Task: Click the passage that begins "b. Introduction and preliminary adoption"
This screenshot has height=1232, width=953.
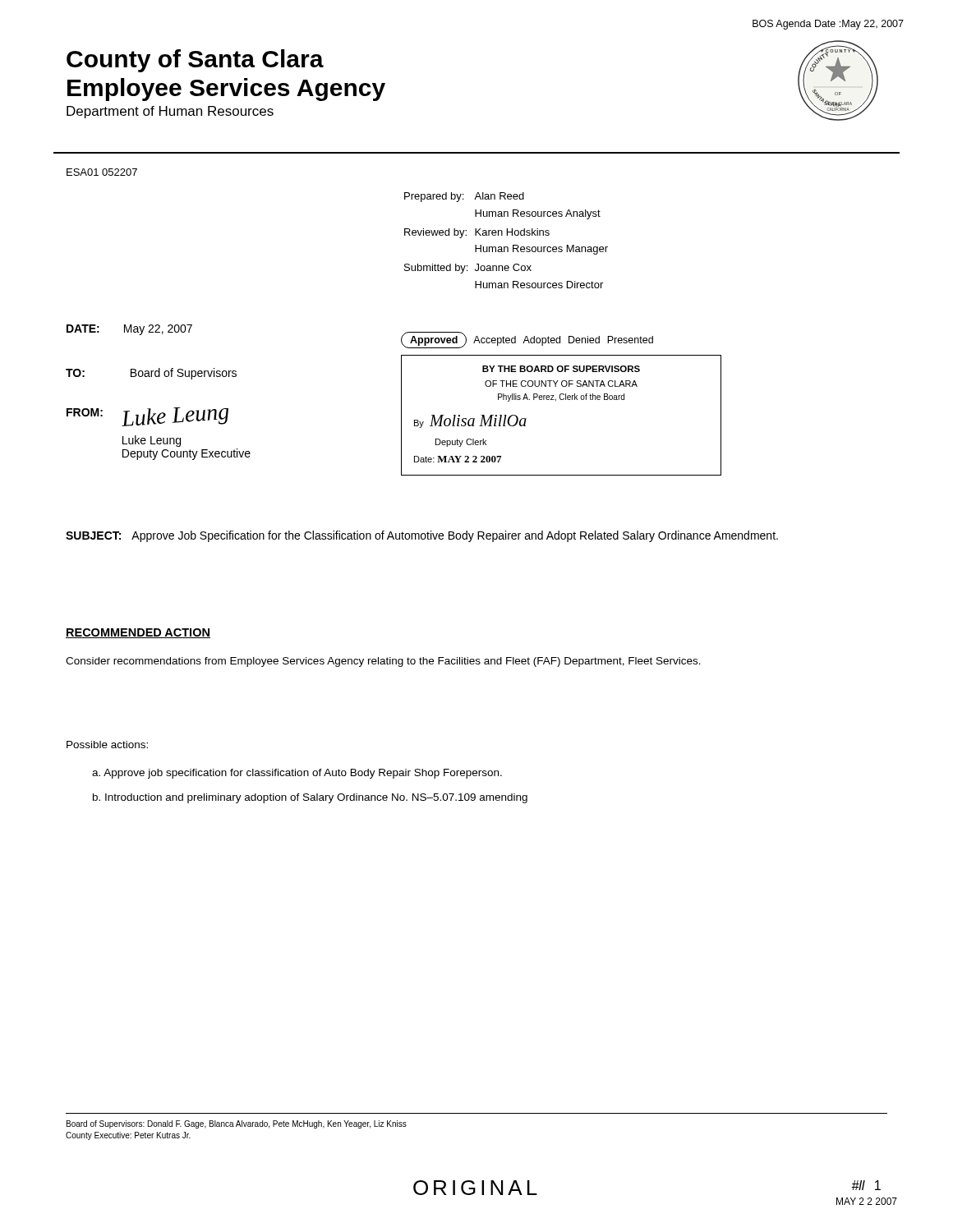Action: [x=310, y=797]
